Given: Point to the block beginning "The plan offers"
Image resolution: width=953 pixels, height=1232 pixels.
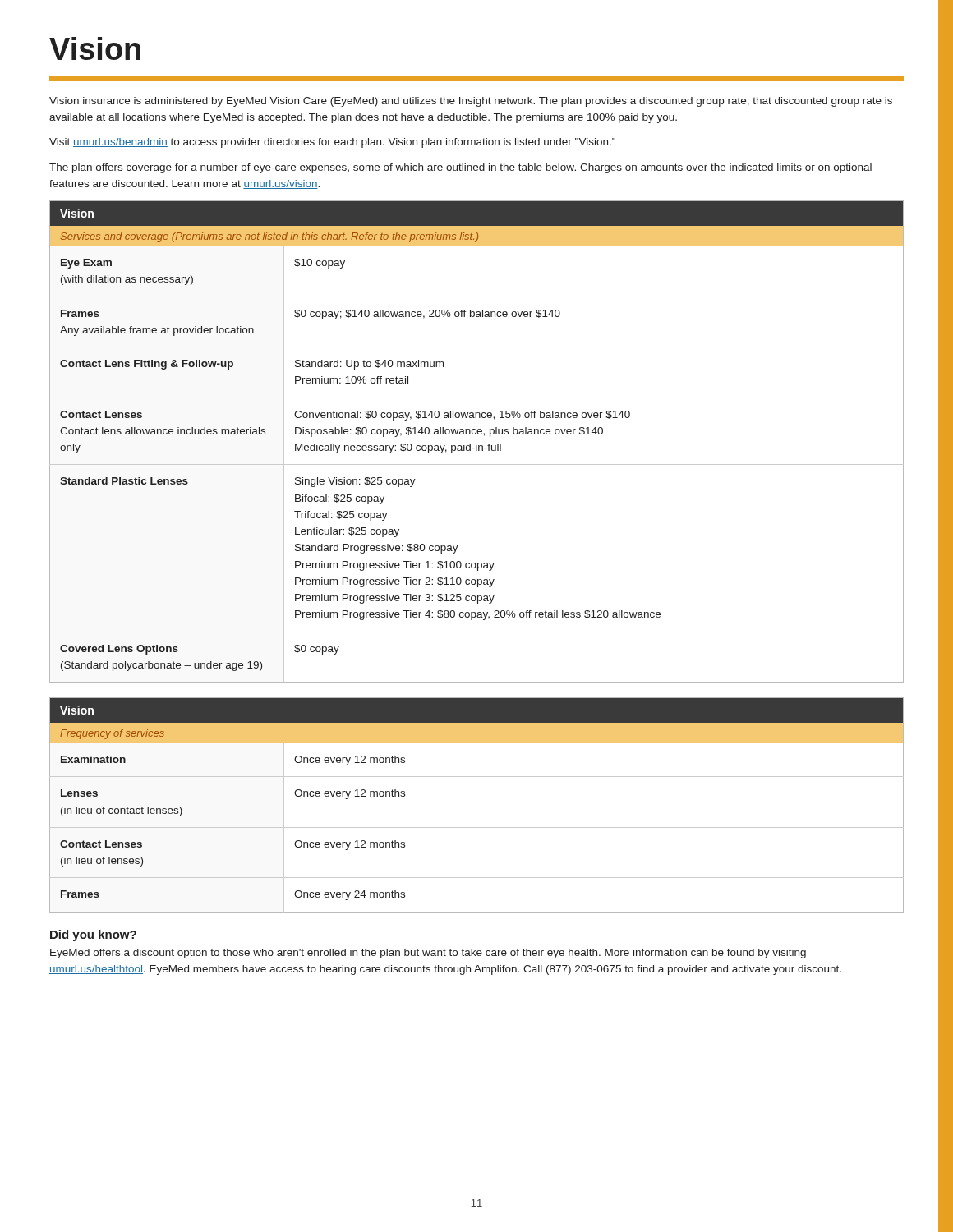Looking at the screenshot, I should (x=461, y=175).
